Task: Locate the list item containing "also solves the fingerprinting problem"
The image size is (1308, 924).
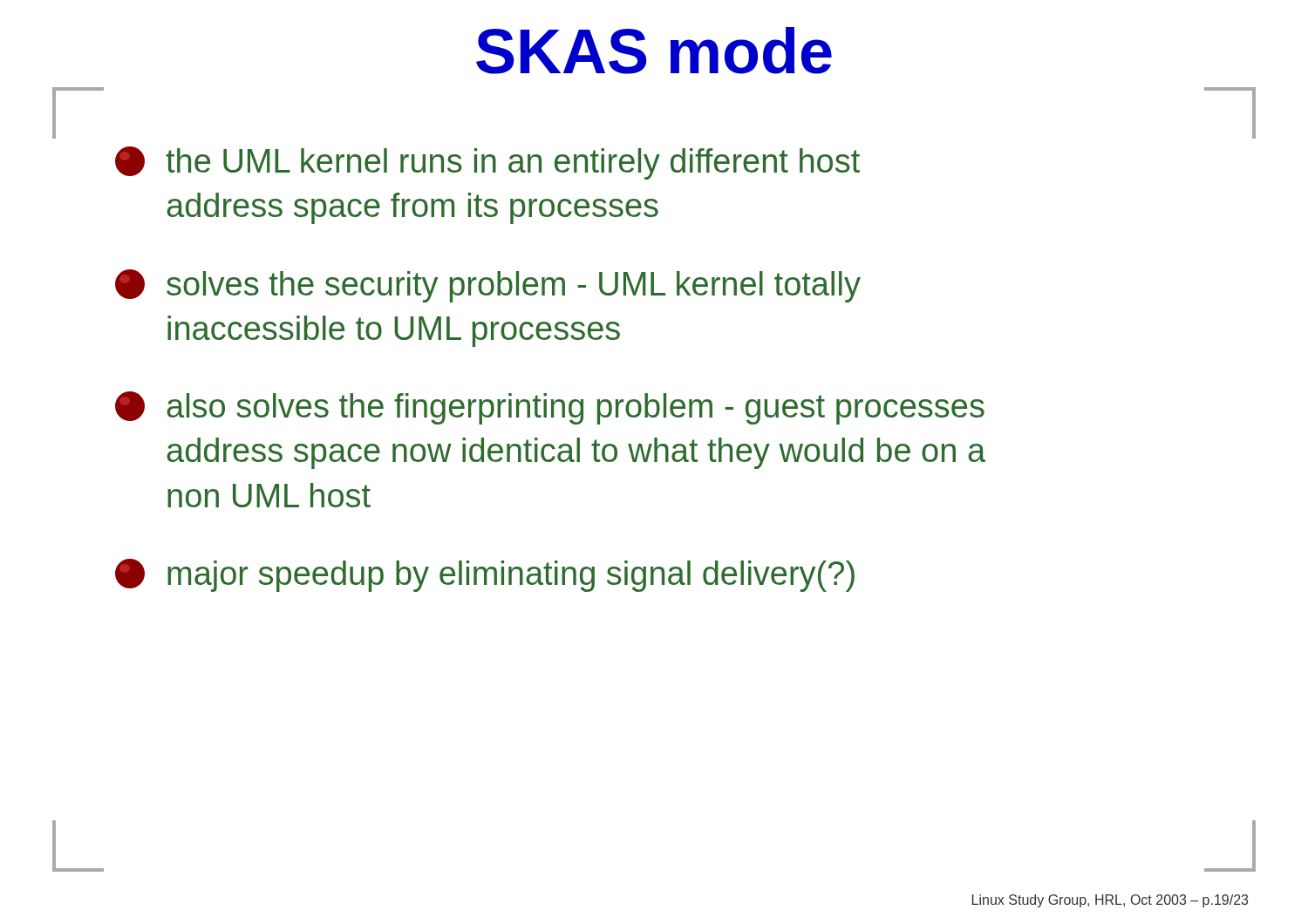Action: click(x=549, y=452)
